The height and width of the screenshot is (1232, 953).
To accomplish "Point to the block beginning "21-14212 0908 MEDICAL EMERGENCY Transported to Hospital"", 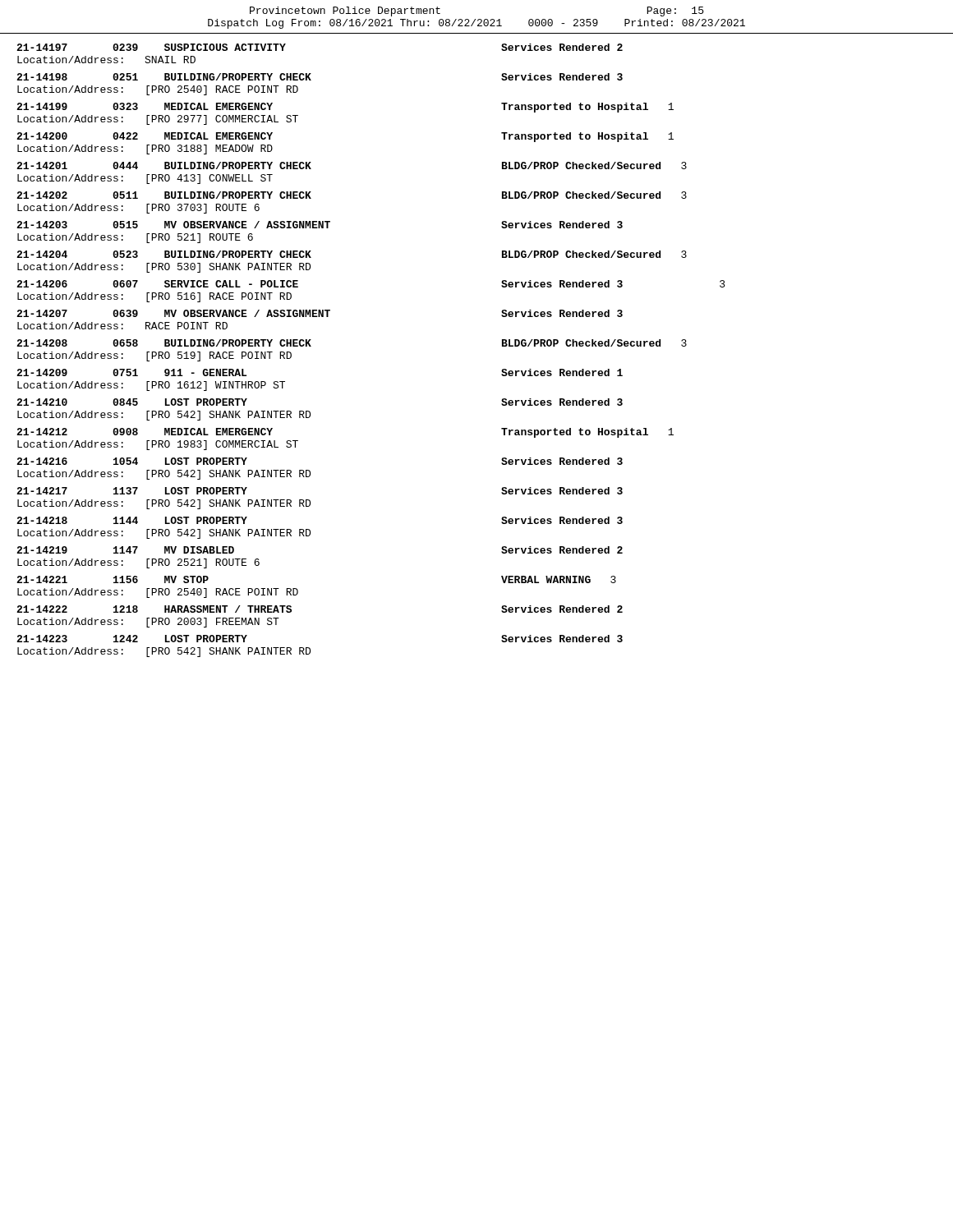I will click(x=46, y=432).
